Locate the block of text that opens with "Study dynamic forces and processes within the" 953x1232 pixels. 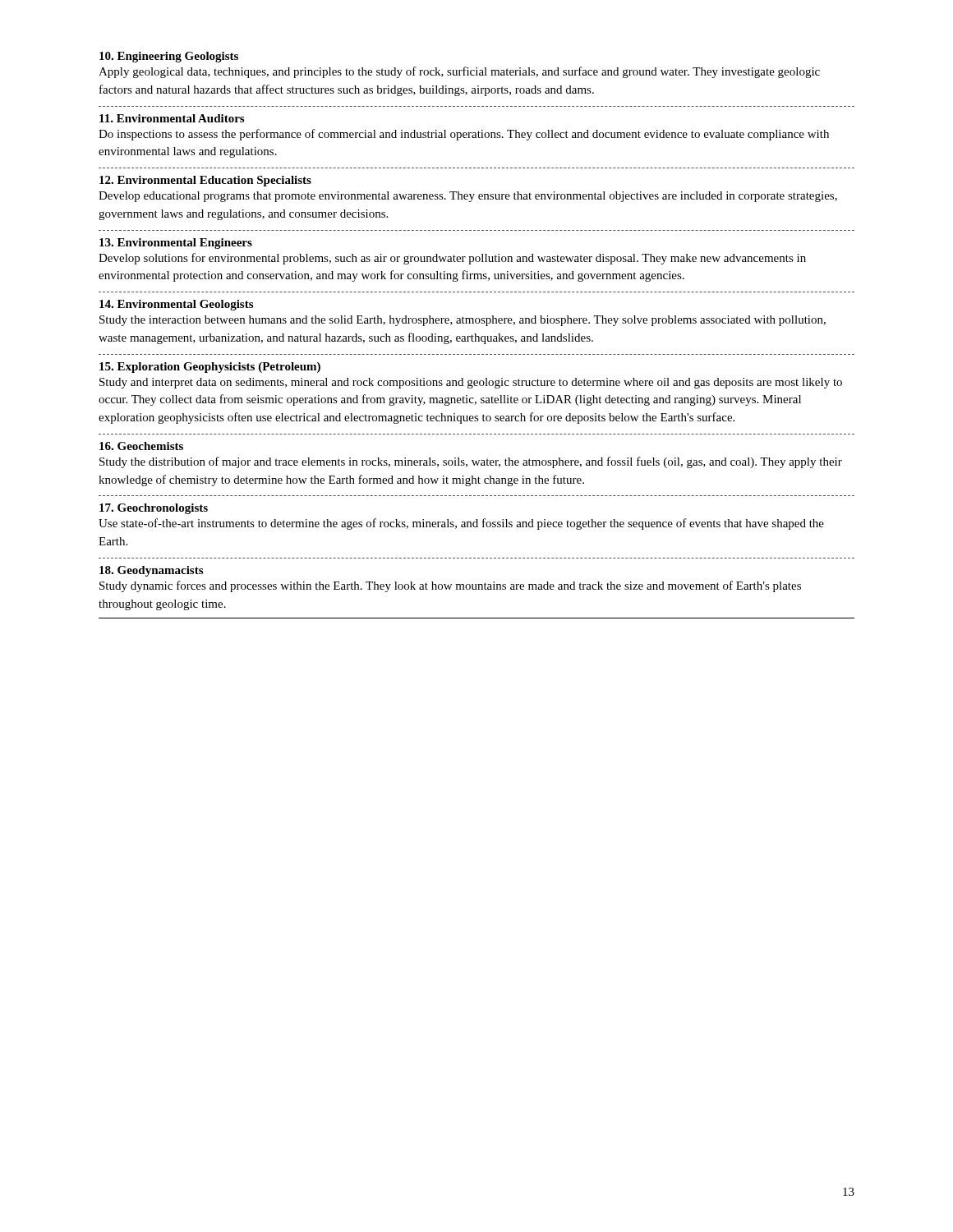450,594
